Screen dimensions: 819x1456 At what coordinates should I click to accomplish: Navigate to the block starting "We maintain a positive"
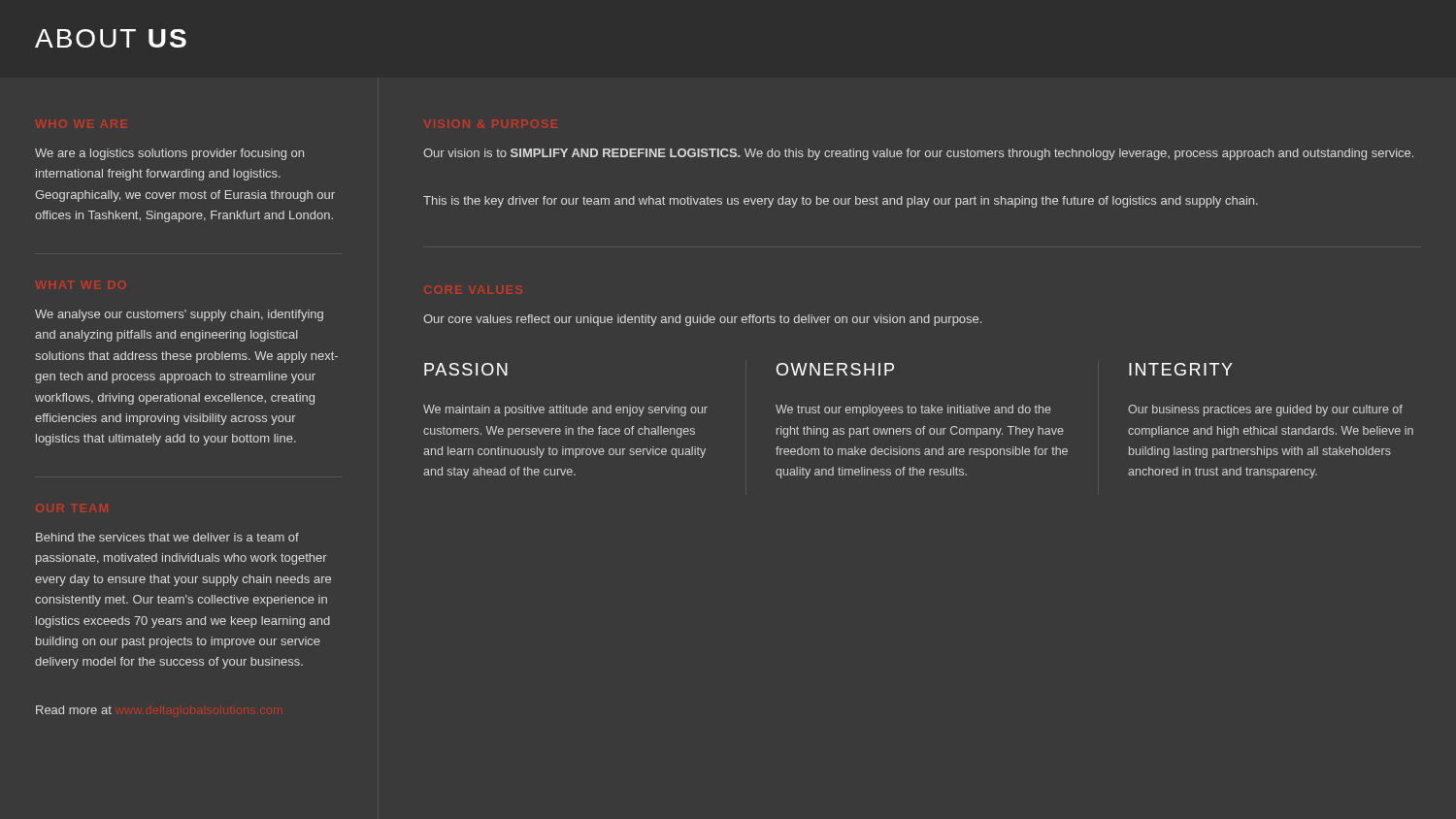pyautogui.click(x=570, y=441)
